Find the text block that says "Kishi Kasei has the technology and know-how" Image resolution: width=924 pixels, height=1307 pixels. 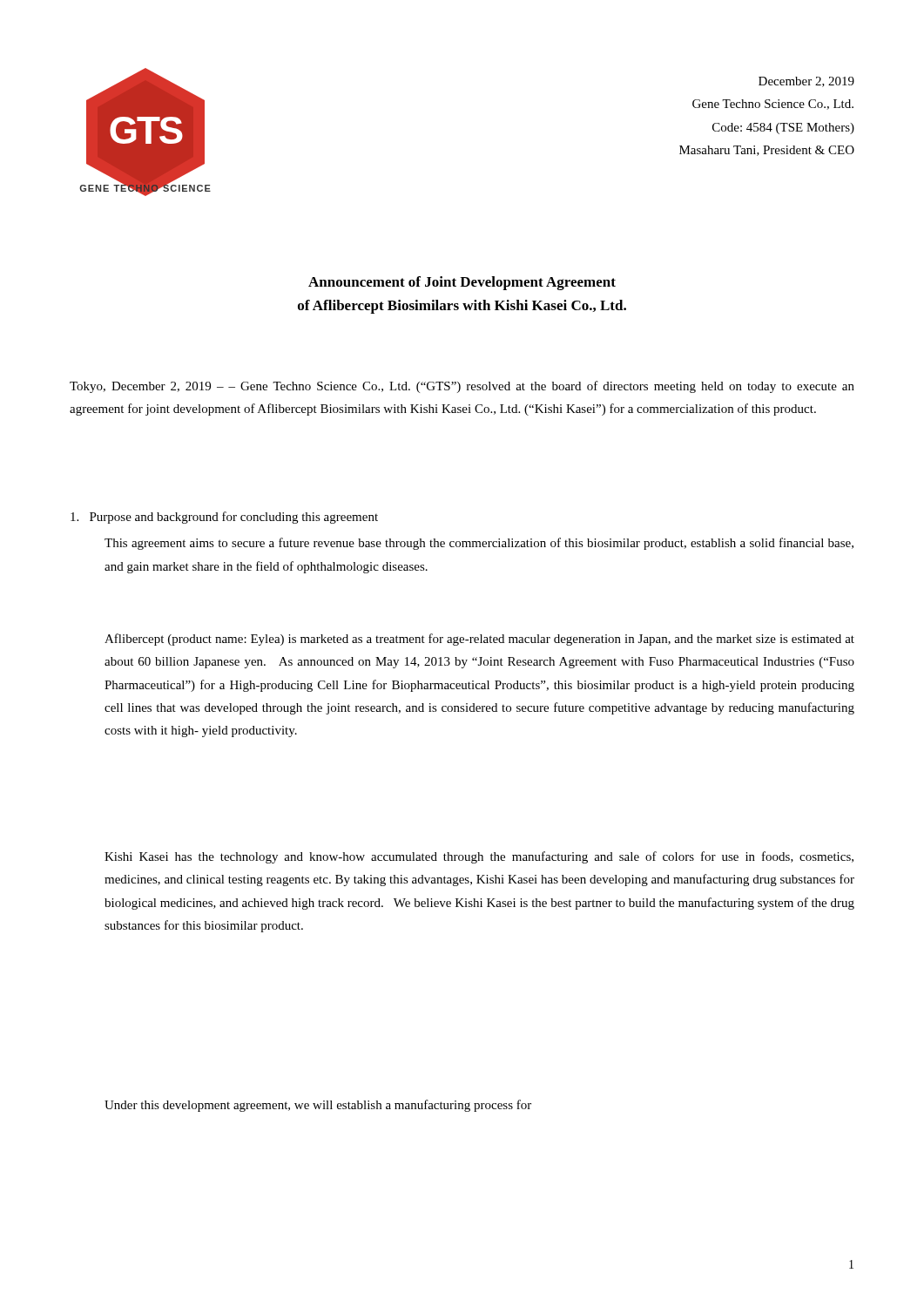coord(479,891)
